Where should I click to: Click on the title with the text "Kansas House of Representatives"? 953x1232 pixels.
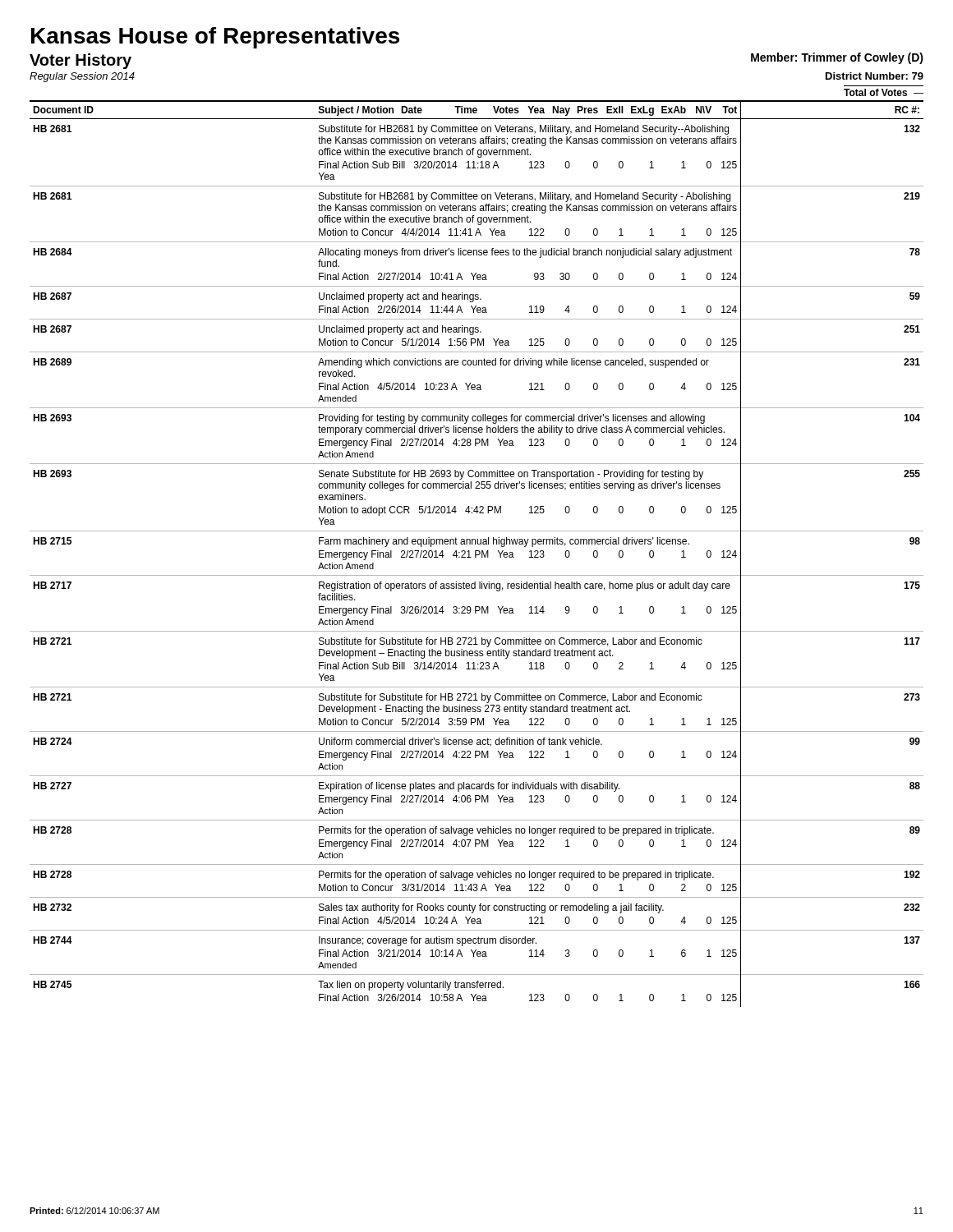pyautogui.click(x=215, y=36)
